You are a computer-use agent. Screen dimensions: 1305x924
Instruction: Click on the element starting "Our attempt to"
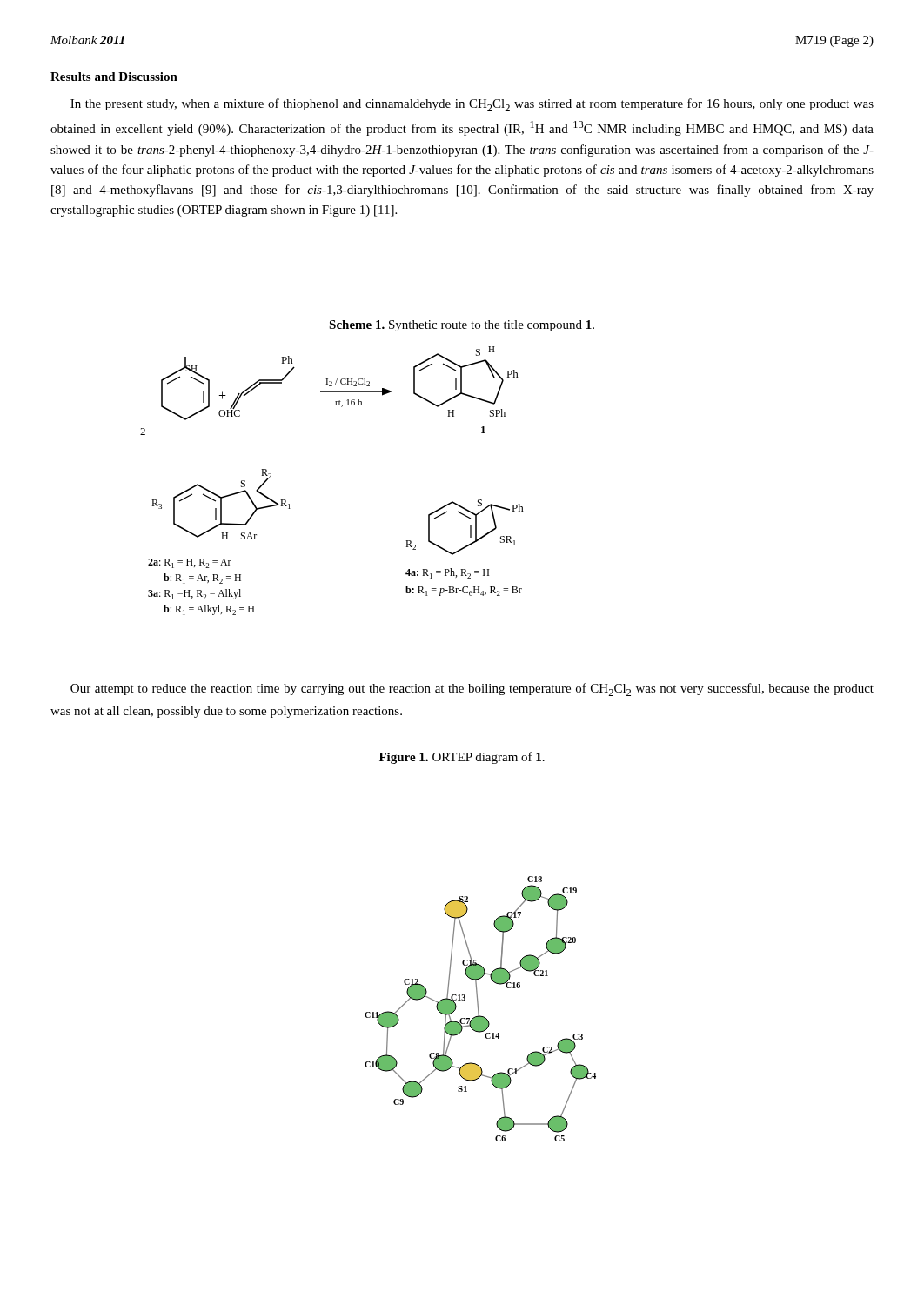pyautogui.click(x=462, y=700)
